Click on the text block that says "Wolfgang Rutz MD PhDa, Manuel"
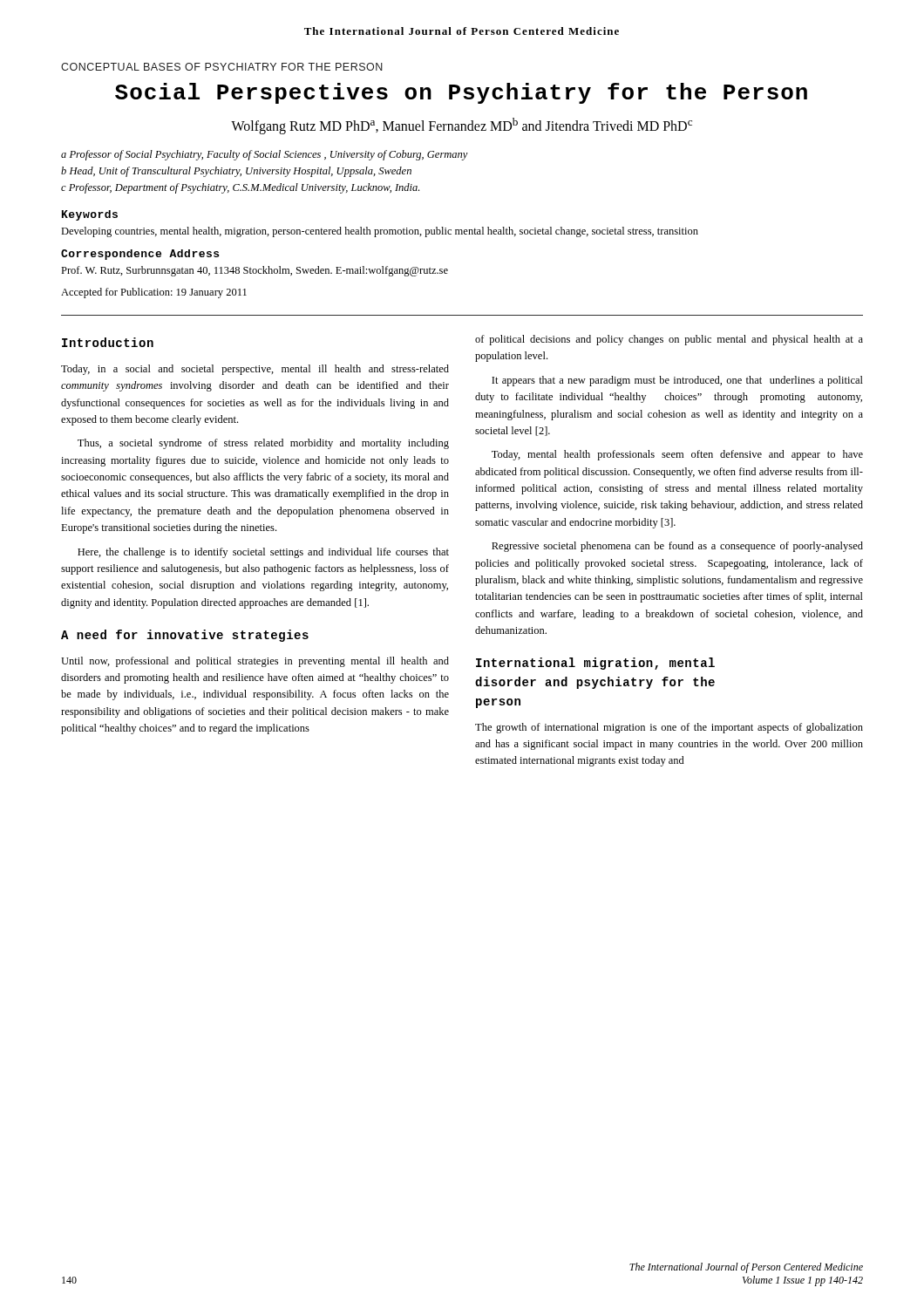Viewport: 924px width, 1308px height. click(462, 124)
